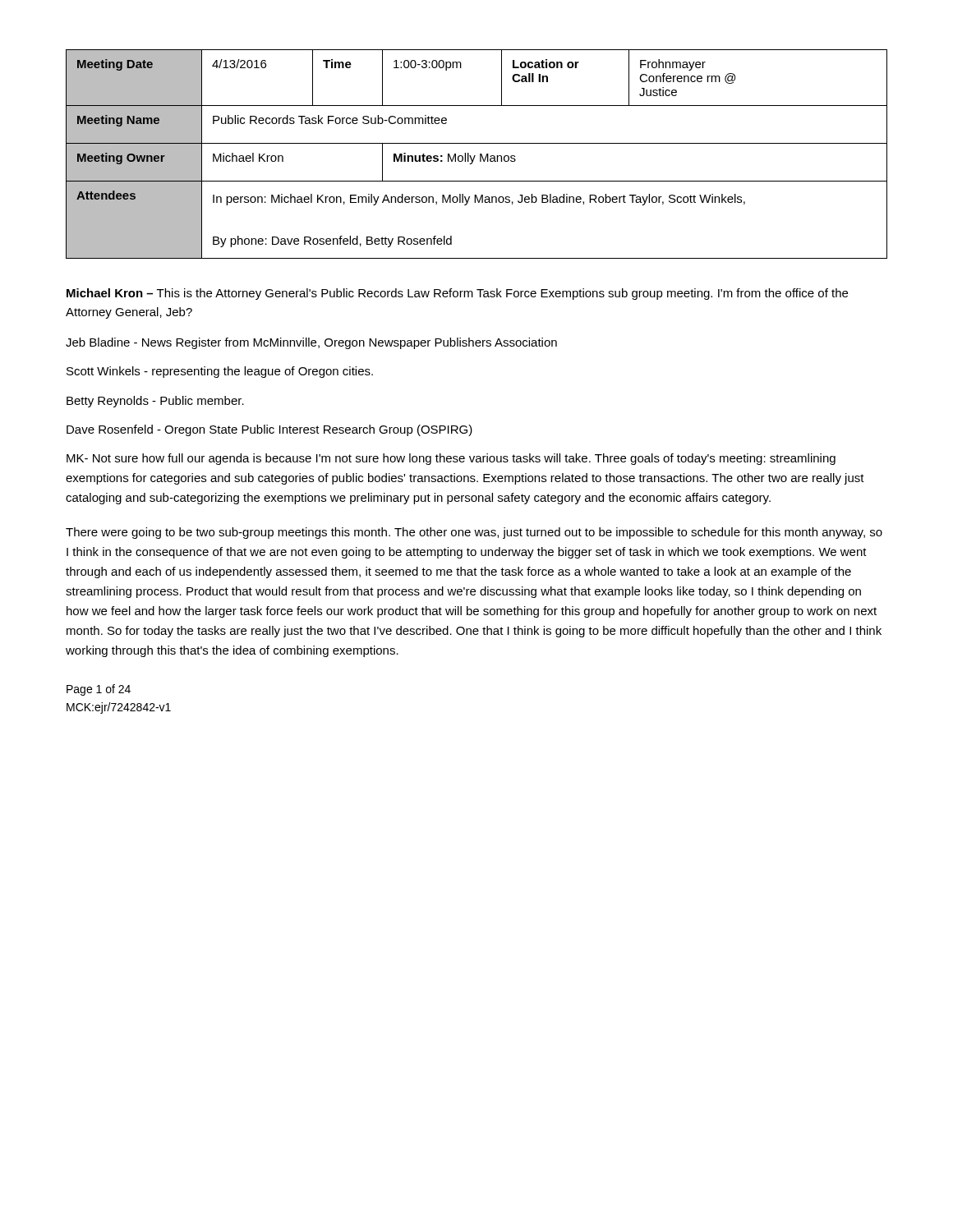
Task: Locate the text "Betty Reynolds - Public member."
Action: [x=155, y=400]
